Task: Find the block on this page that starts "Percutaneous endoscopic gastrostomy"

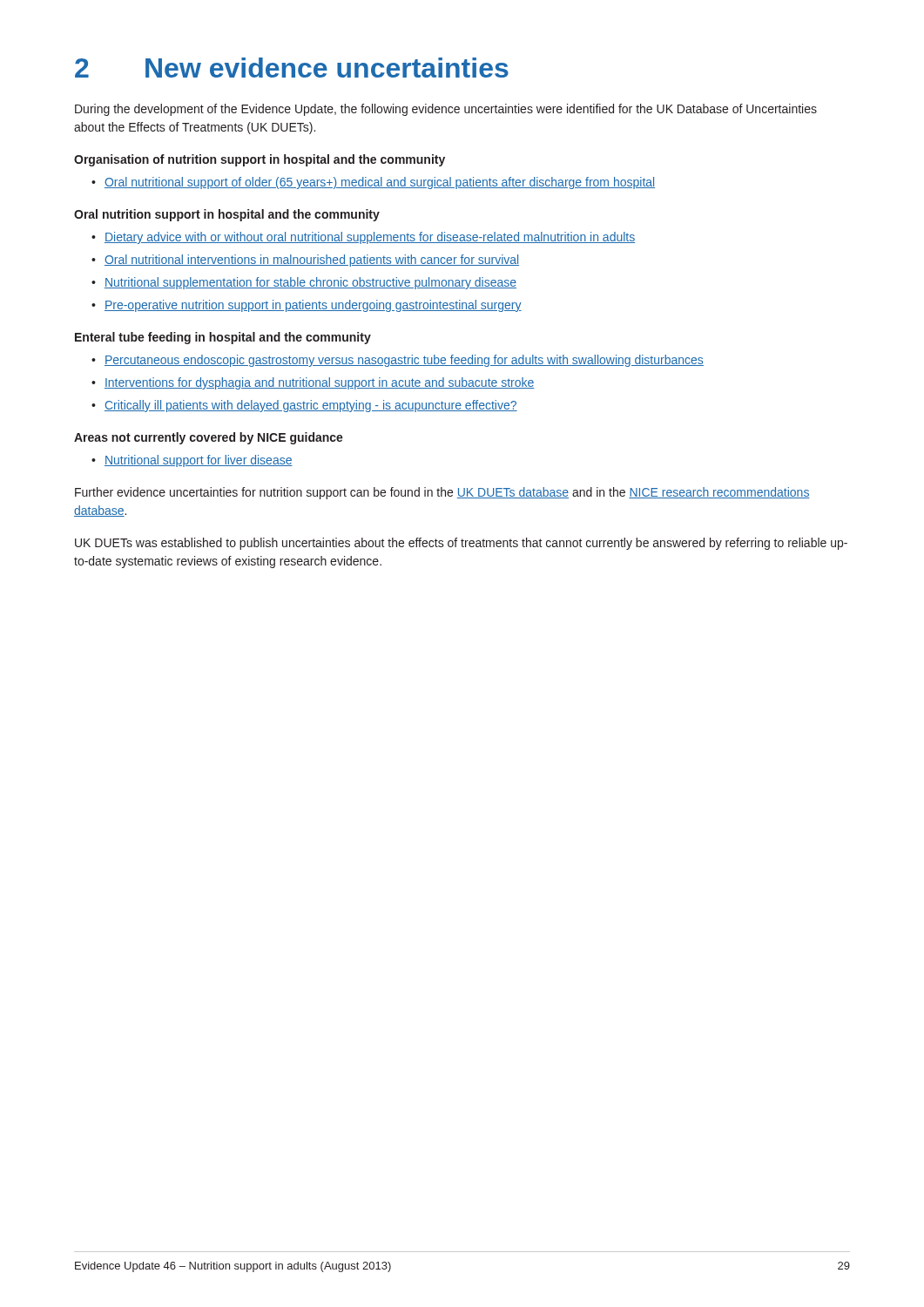Action: [404, 360]
